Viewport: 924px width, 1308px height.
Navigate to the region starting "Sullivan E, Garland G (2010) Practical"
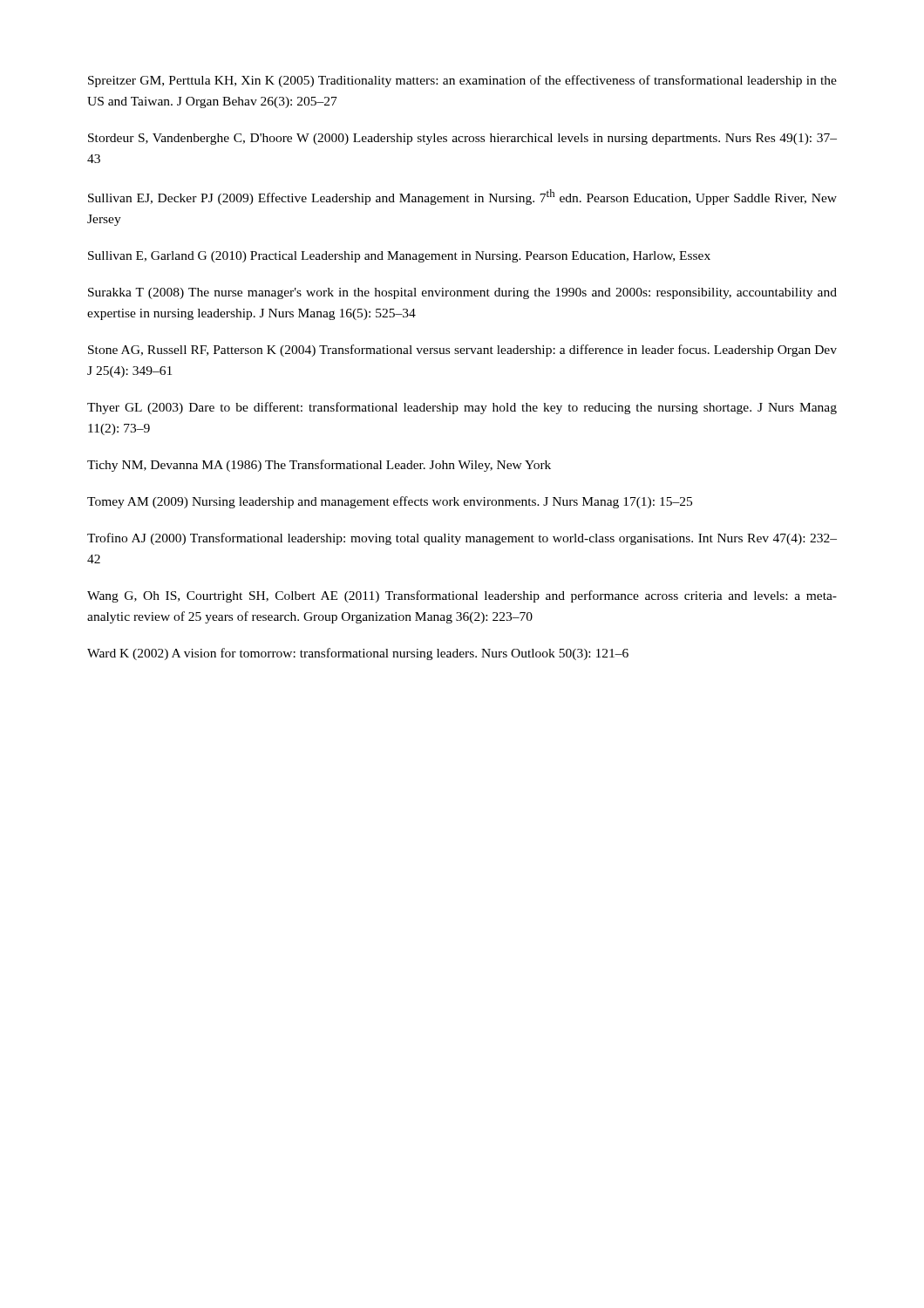tap(399, 255)
